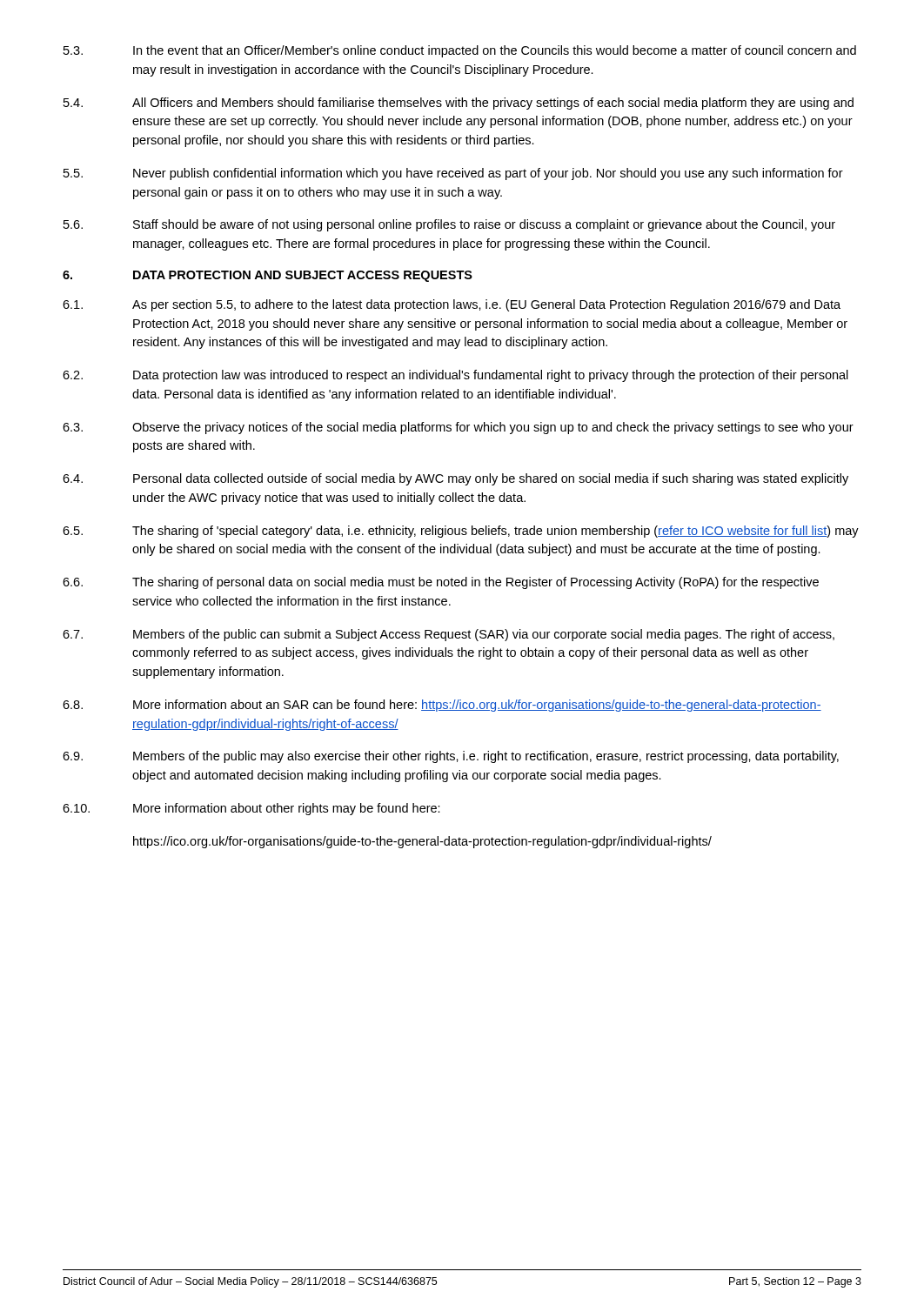Locate the text block starting "5.3. In the event that"
Viewport: 924px width, 1305px height.
(462, 61)
